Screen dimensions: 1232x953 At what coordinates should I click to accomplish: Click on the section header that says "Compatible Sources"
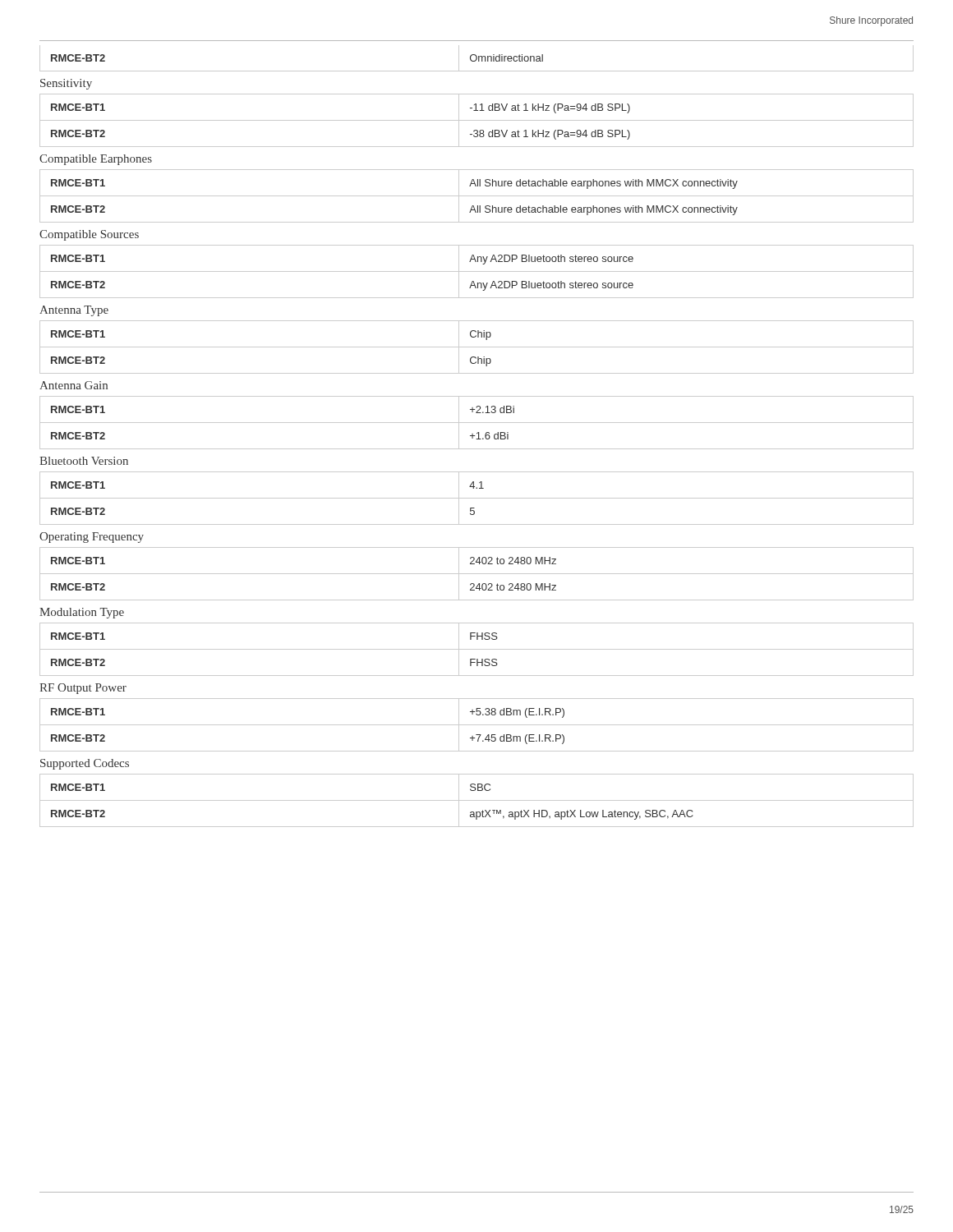pos(89,234)
